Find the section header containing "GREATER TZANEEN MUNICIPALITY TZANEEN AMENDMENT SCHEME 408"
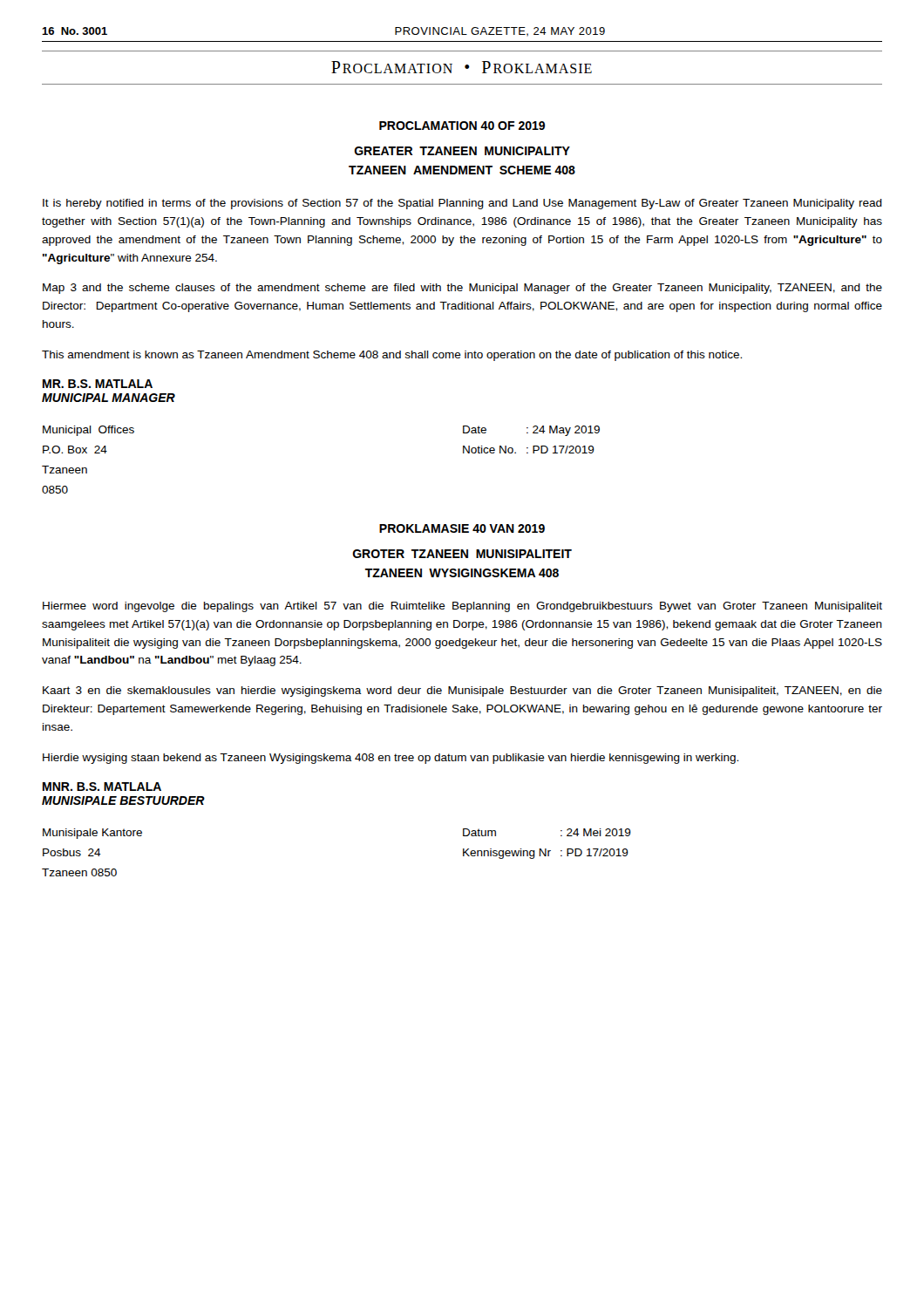The height and width of the screenshot is (1308, 924). tap(462, 161)
